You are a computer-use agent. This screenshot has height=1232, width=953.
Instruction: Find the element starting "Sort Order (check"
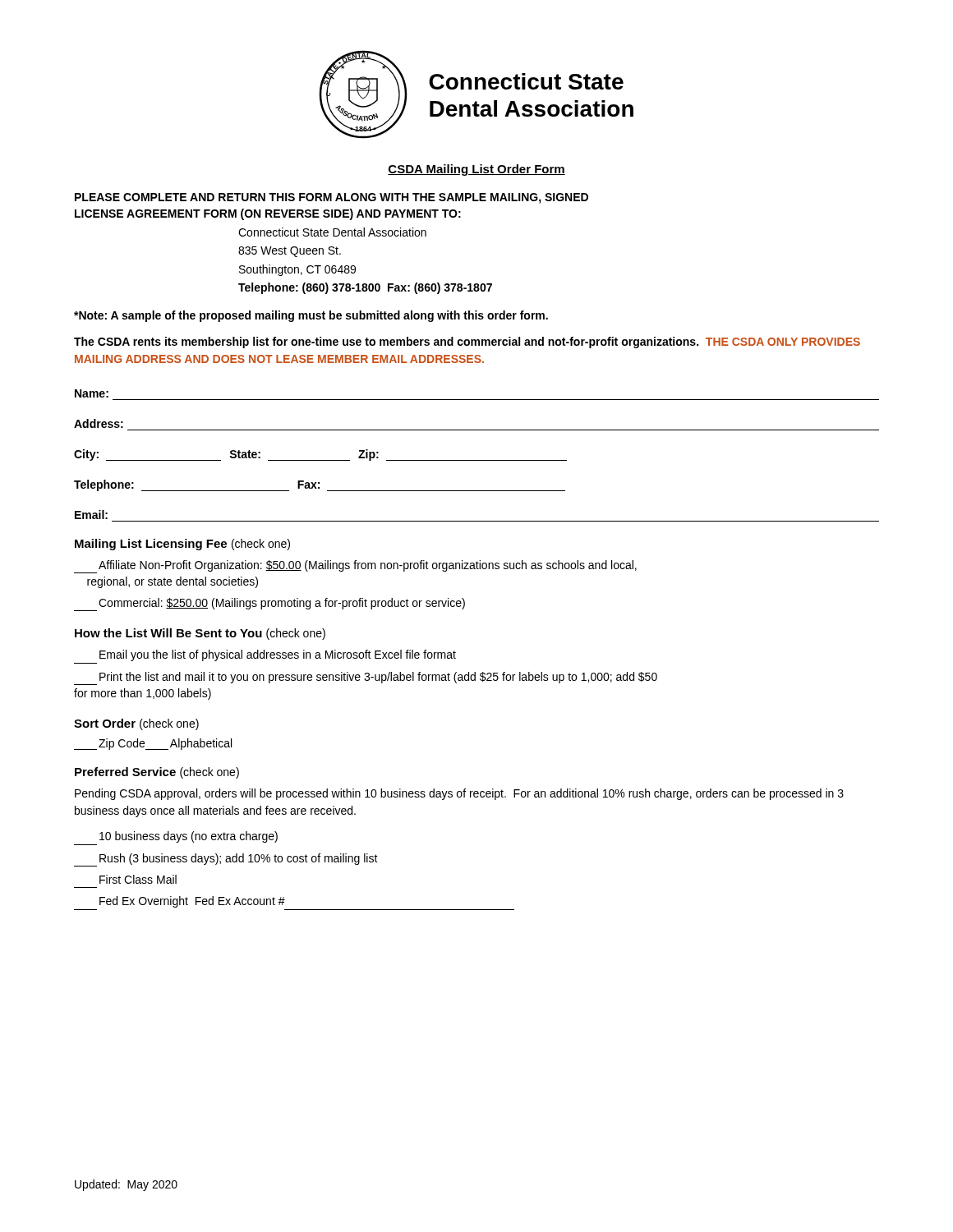pyautogui.click(x=137, y=723)
